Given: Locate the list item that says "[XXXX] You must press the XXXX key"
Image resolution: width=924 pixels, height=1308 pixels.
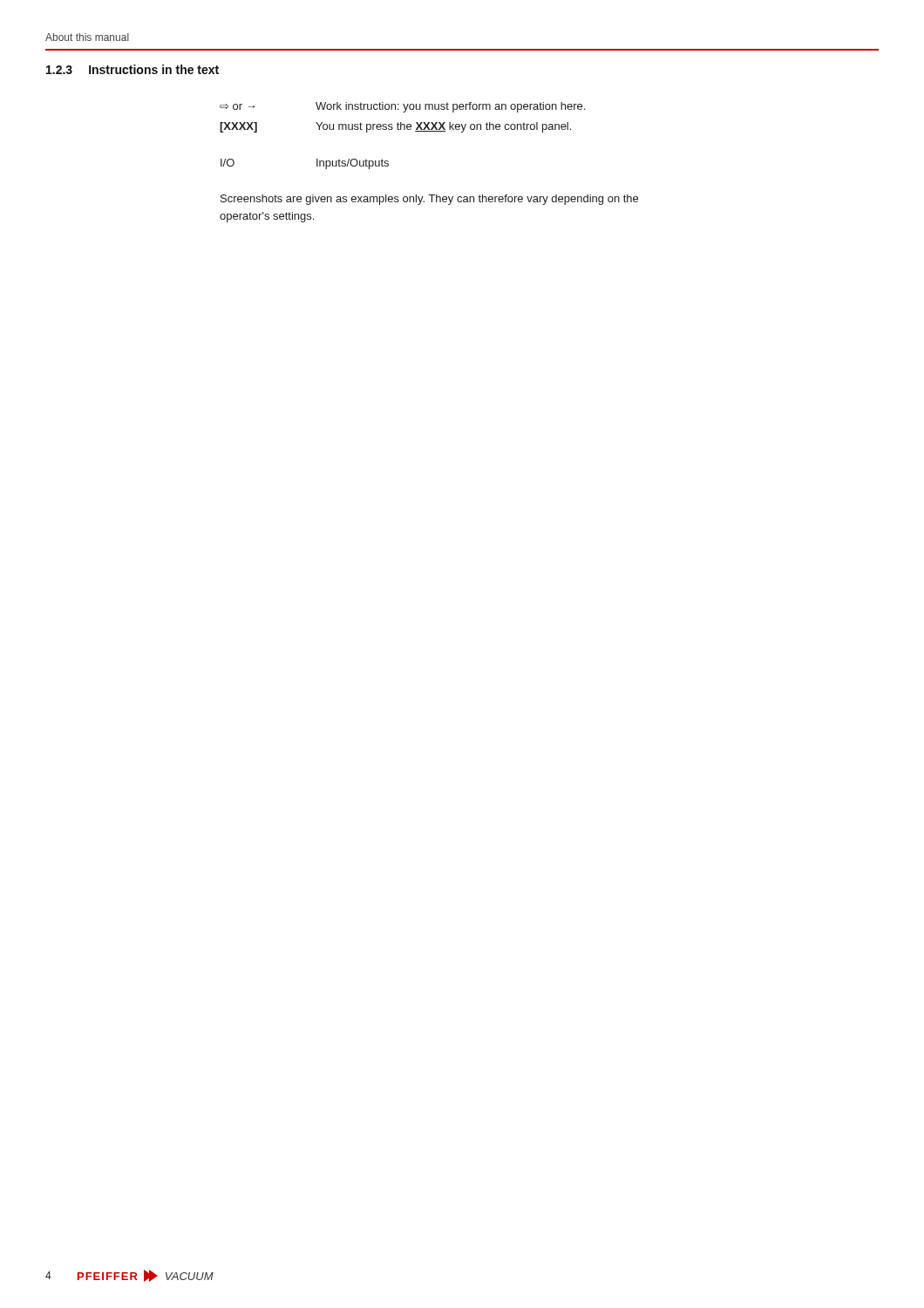Looking at the screenshot, I should (x=459, y=126).
